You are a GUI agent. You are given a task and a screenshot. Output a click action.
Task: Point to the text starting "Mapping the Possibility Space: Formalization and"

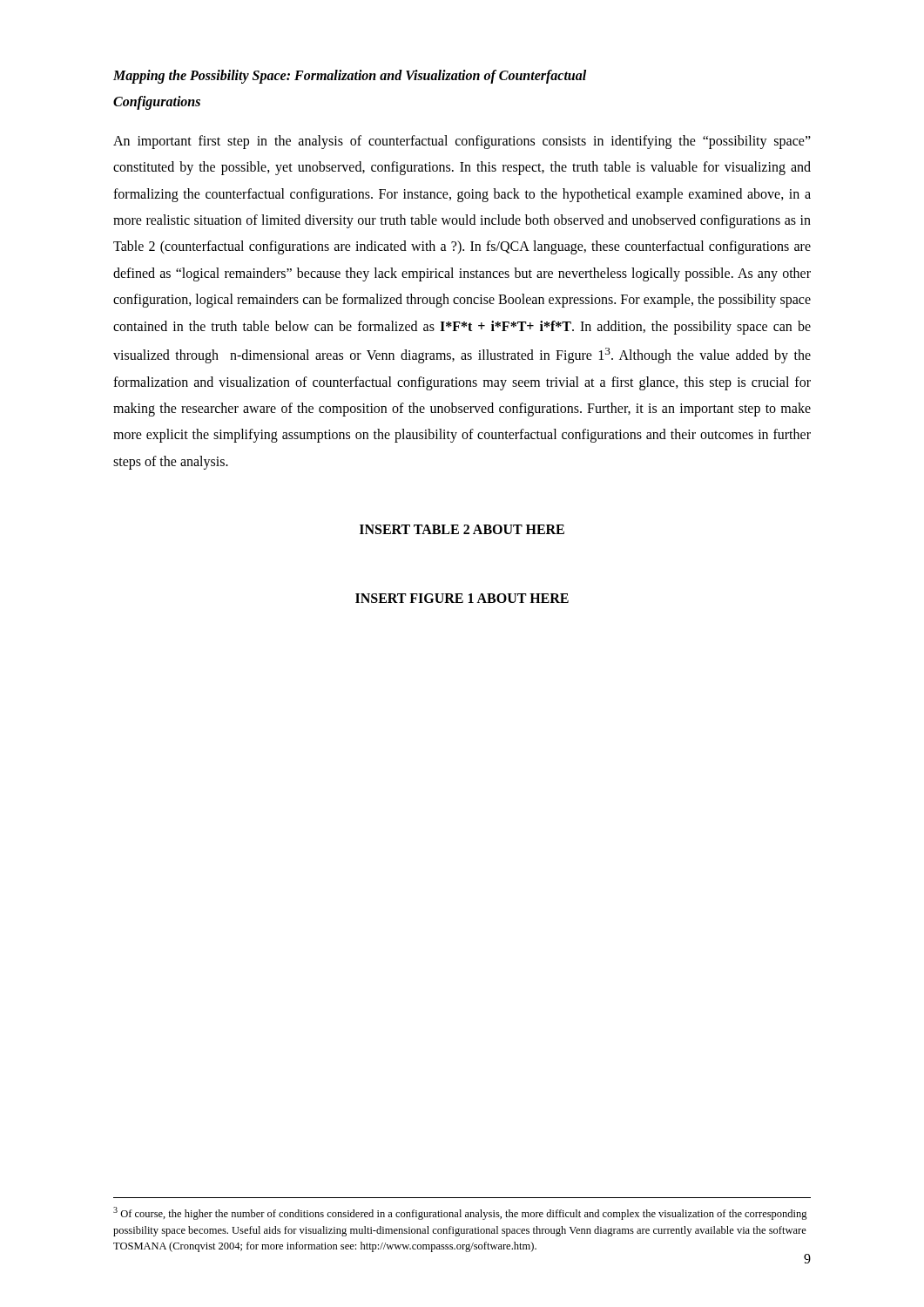pyautogui.click(x=350, y=75)
